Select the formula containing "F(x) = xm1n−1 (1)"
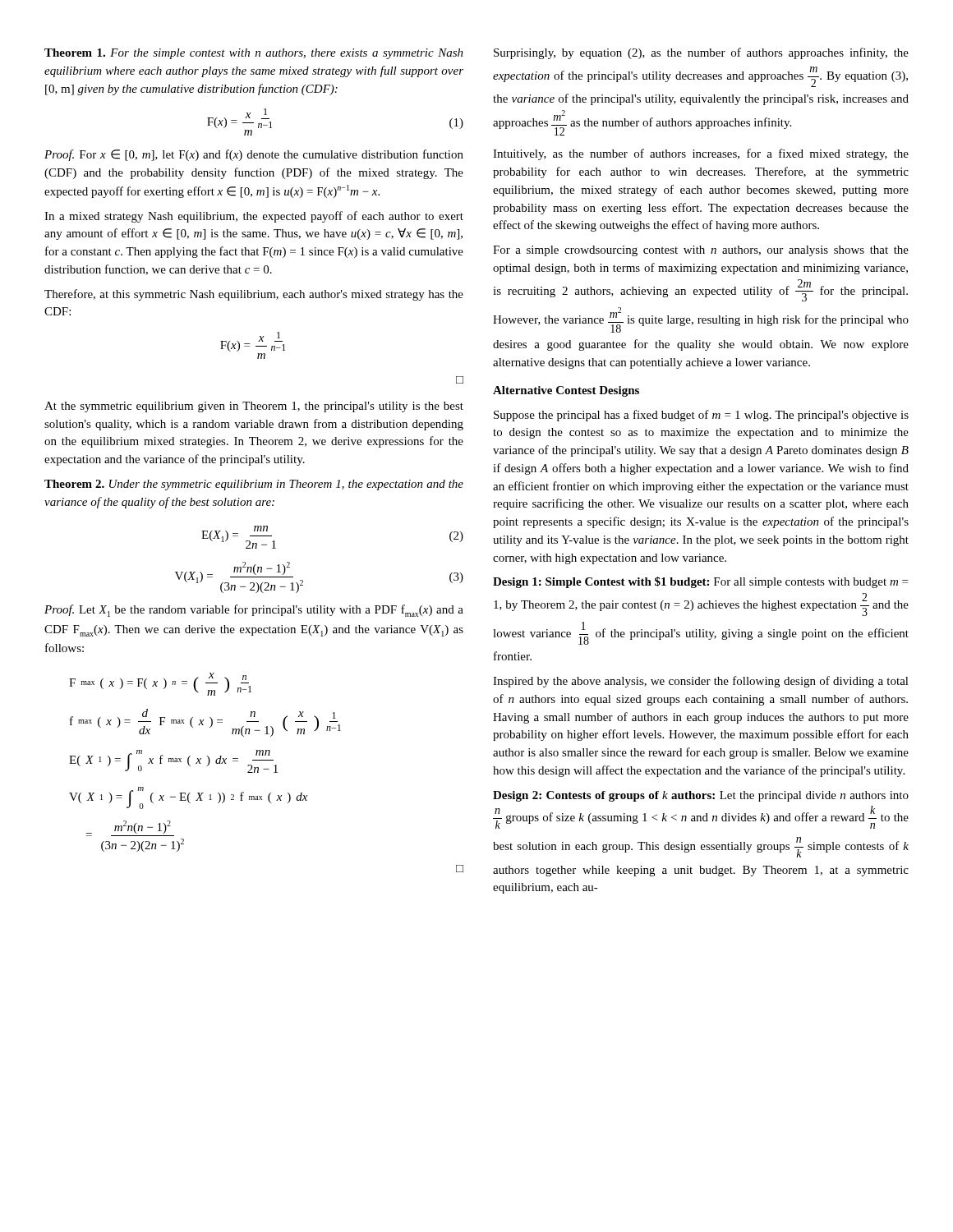The width and height of the screenshot is (953, 1232). click(x=254, y=123)
